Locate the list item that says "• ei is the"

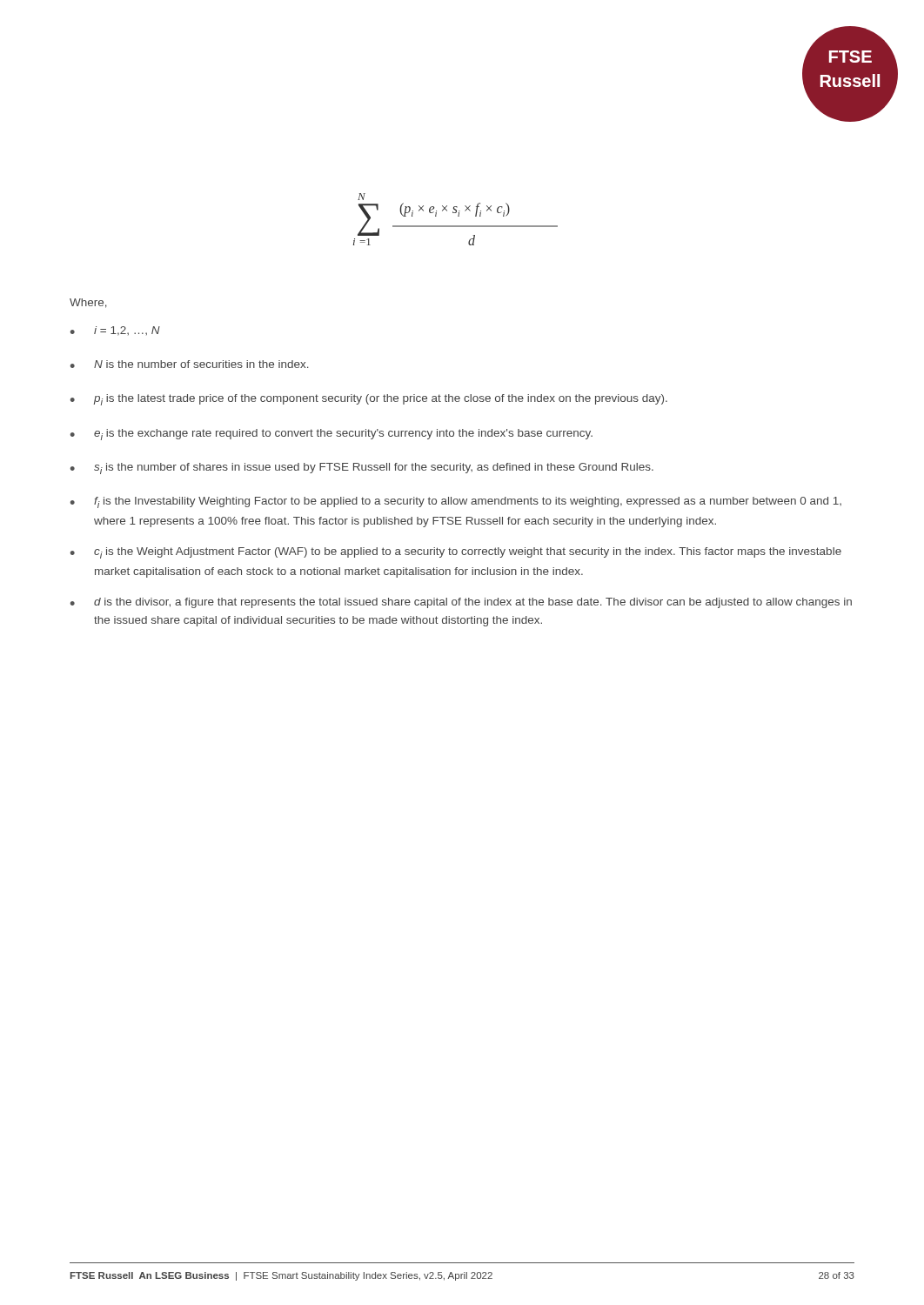click(x=462, y=435)
